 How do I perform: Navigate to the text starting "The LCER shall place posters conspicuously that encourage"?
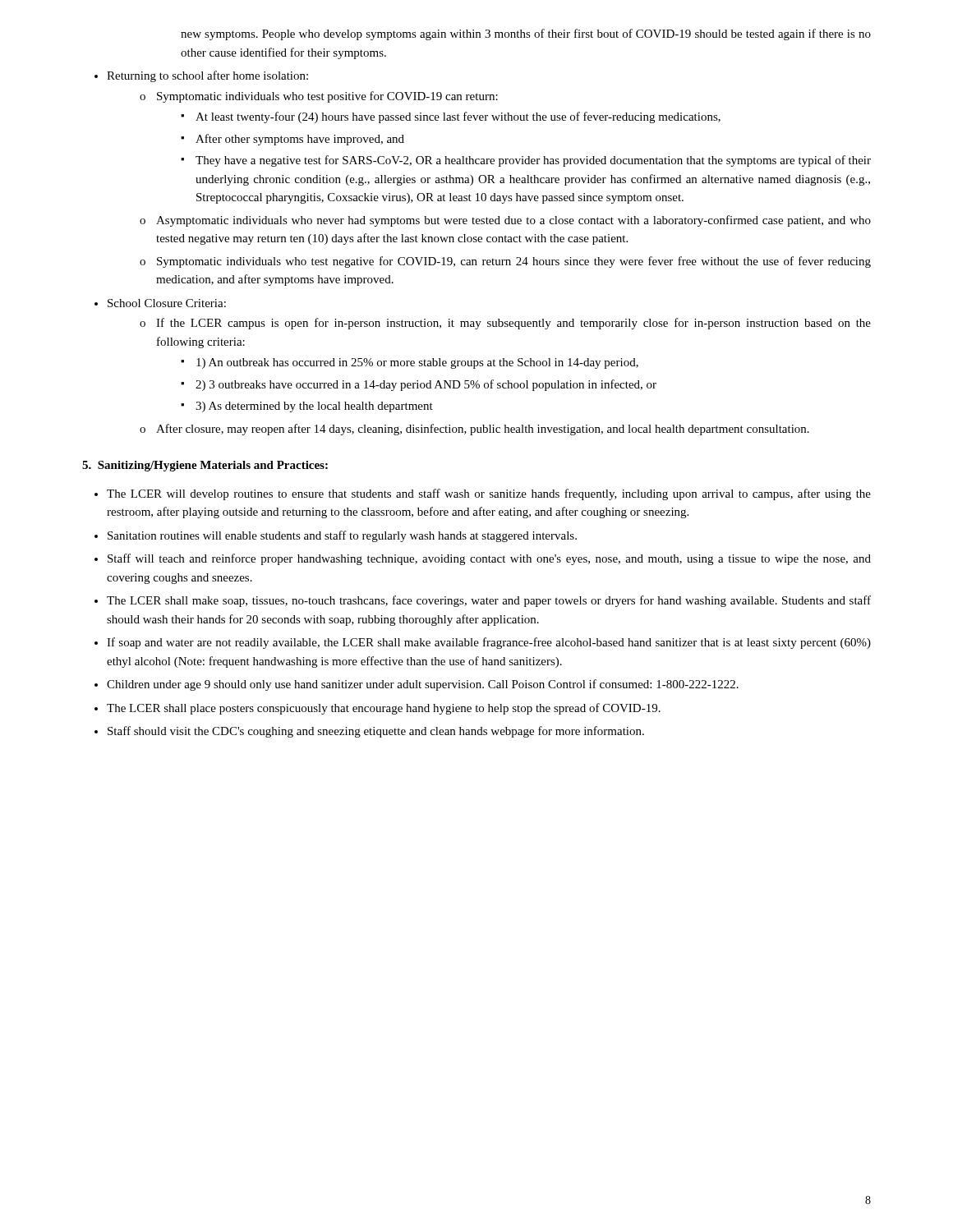click(384, 708)
